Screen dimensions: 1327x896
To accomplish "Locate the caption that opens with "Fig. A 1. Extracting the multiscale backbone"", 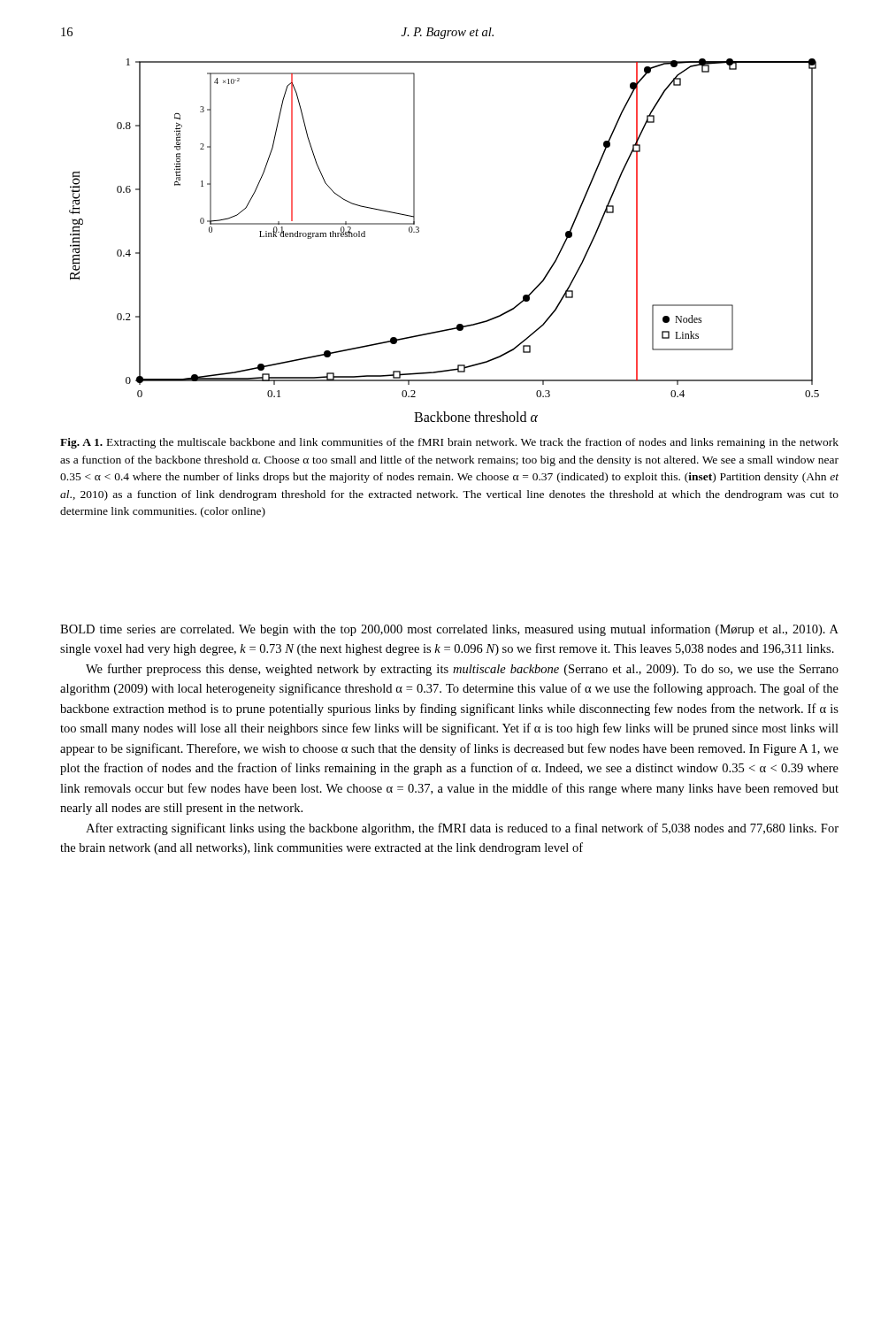I will coord(449,477).
